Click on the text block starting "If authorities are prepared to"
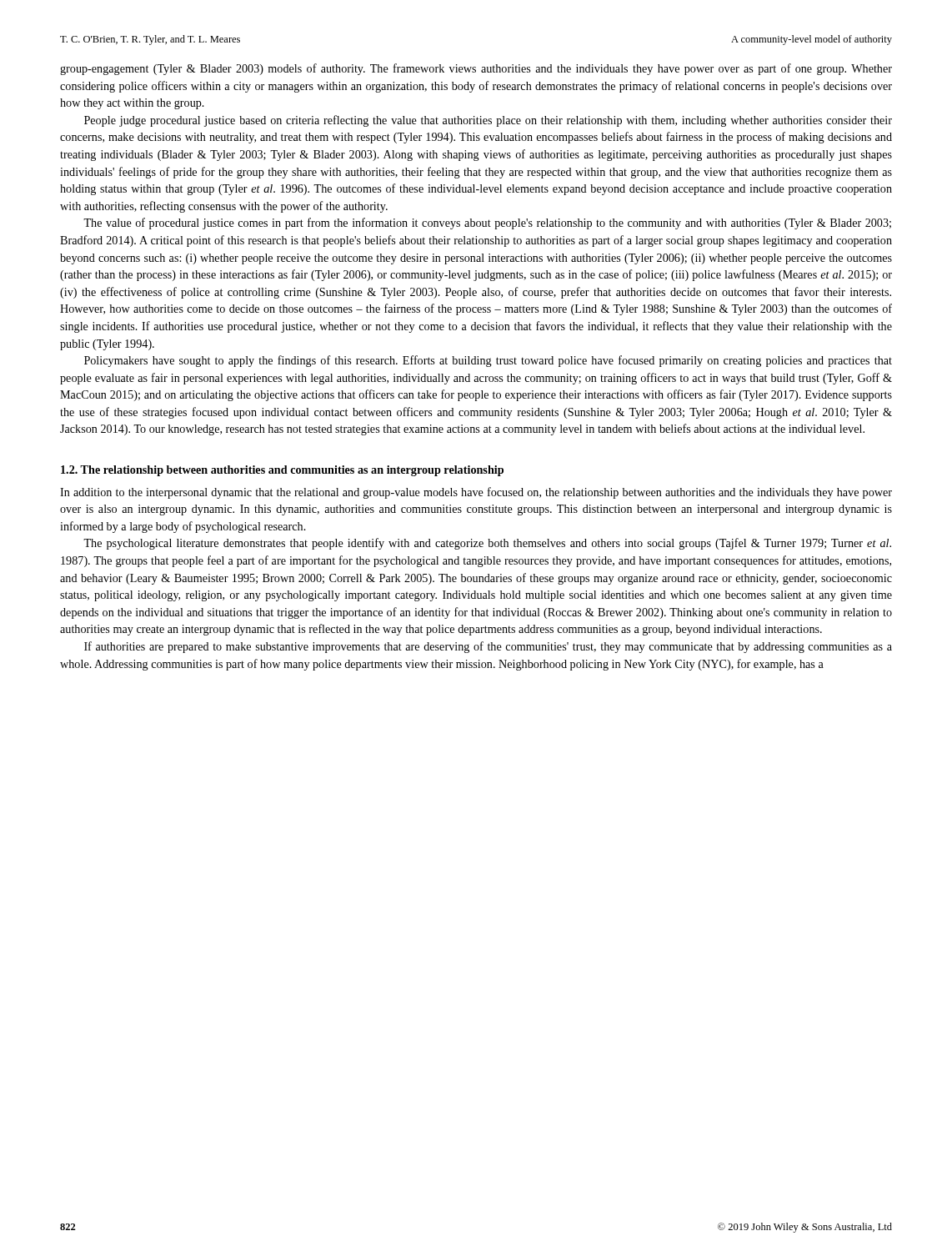 click(x=476, y=655)
